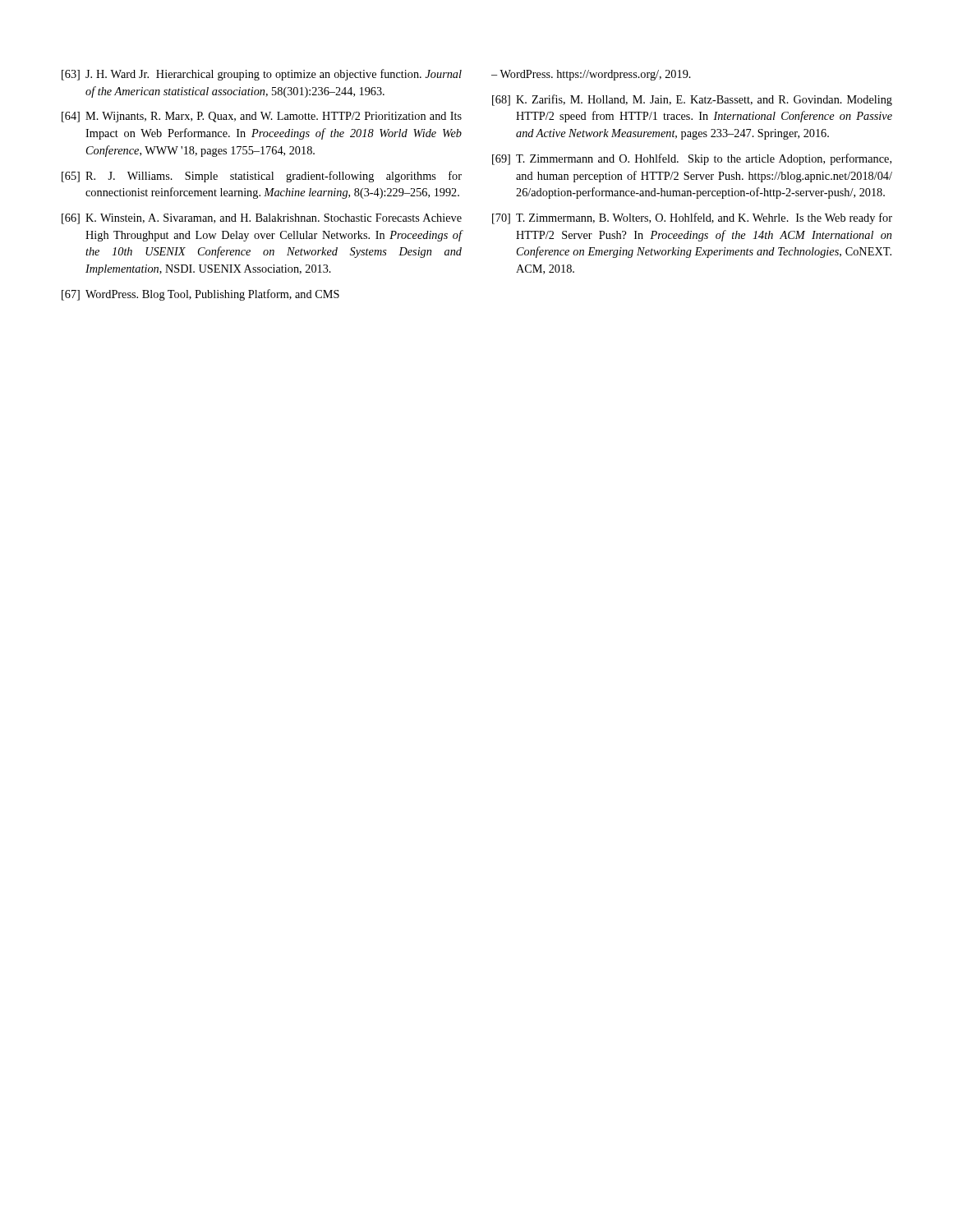Locate the passage starting "[65] R. J. Williams. Simple statistical"
The height and width of the screenshot is (1232, 953).
tap(261, 184)
